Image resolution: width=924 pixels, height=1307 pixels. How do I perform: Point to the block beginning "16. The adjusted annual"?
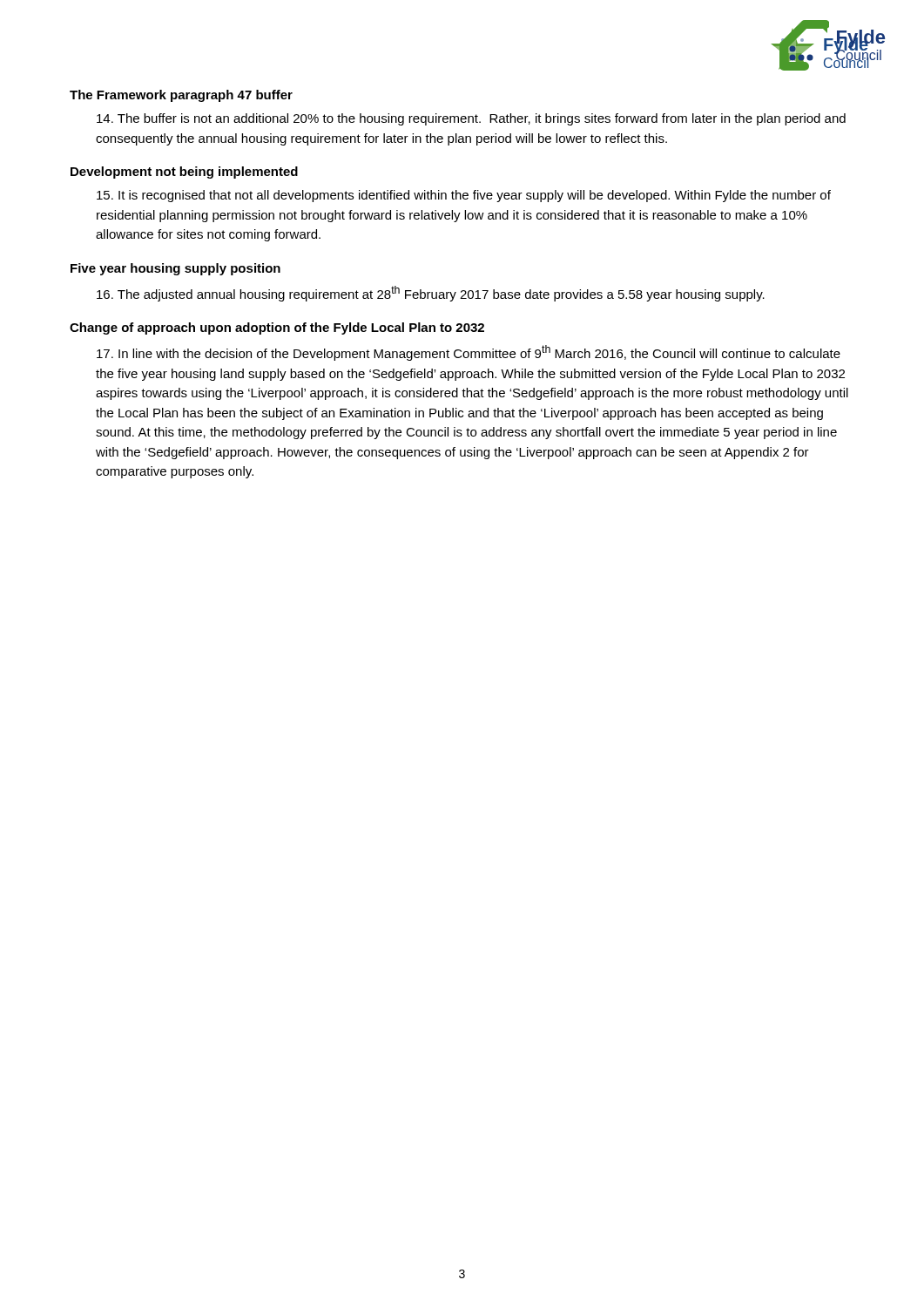(x=431, y=292)
